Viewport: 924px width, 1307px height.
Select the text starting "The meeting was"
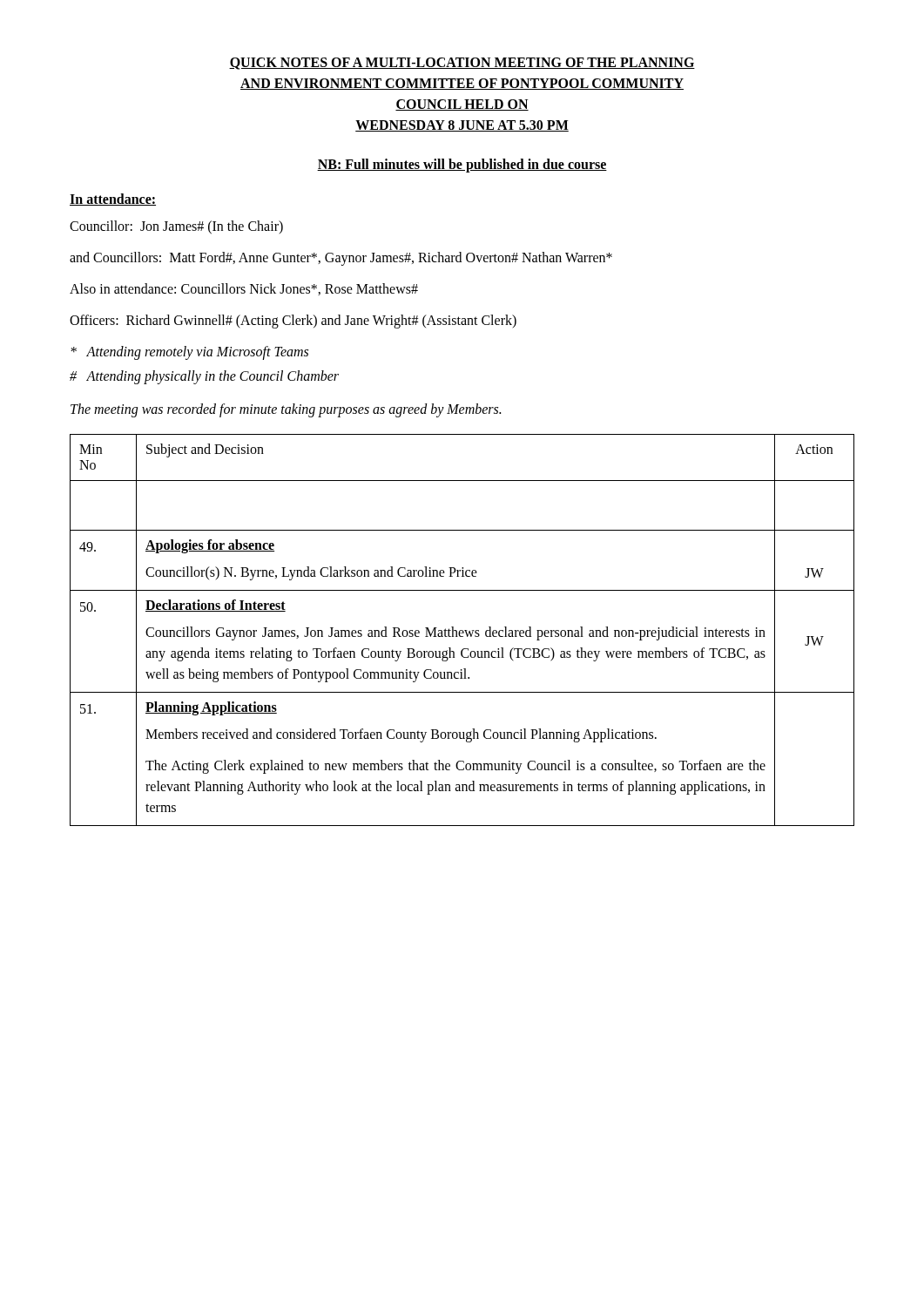pos(286,409)
